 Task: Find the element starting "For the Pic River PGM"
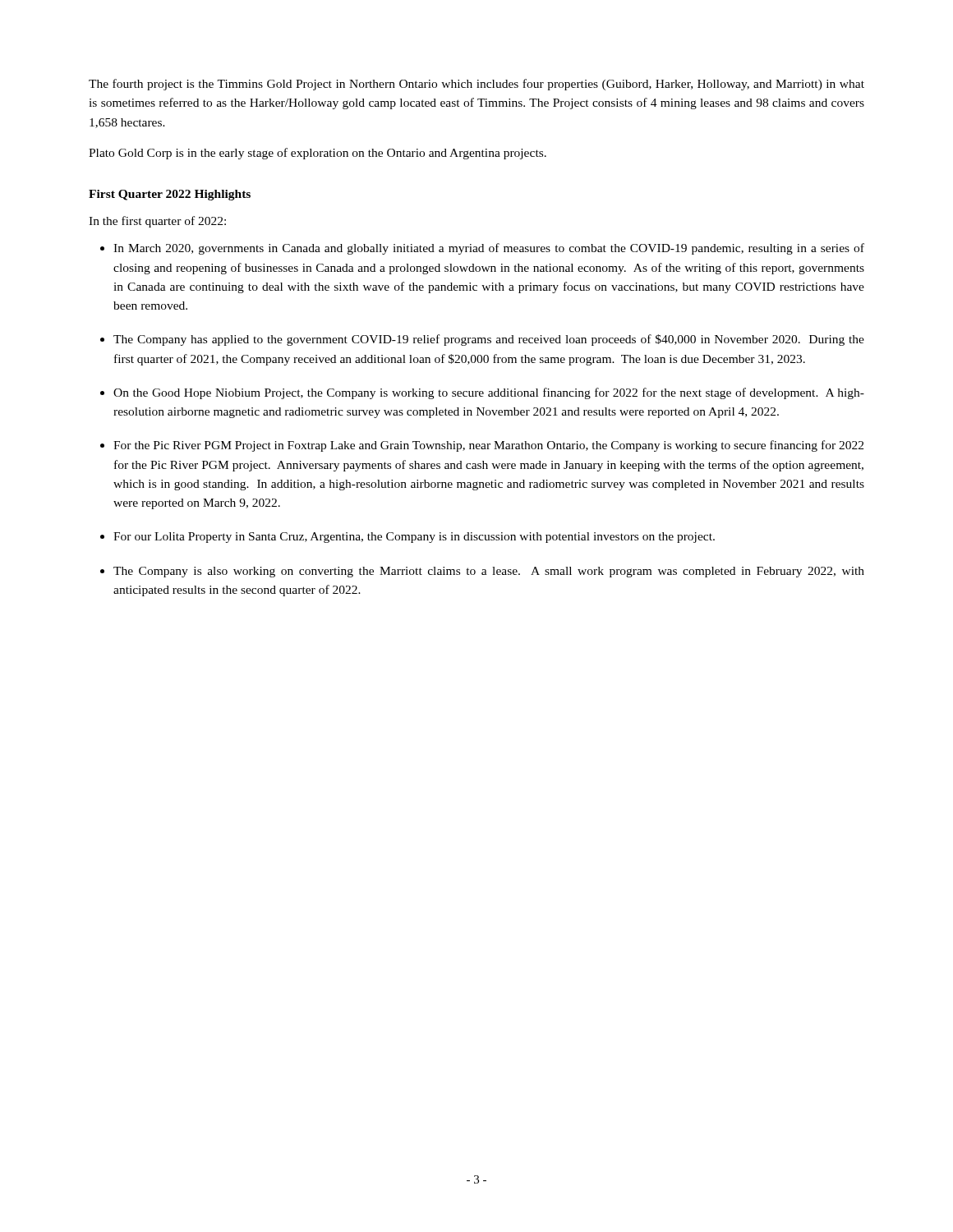pyautogui.click(x=489, y=474)
